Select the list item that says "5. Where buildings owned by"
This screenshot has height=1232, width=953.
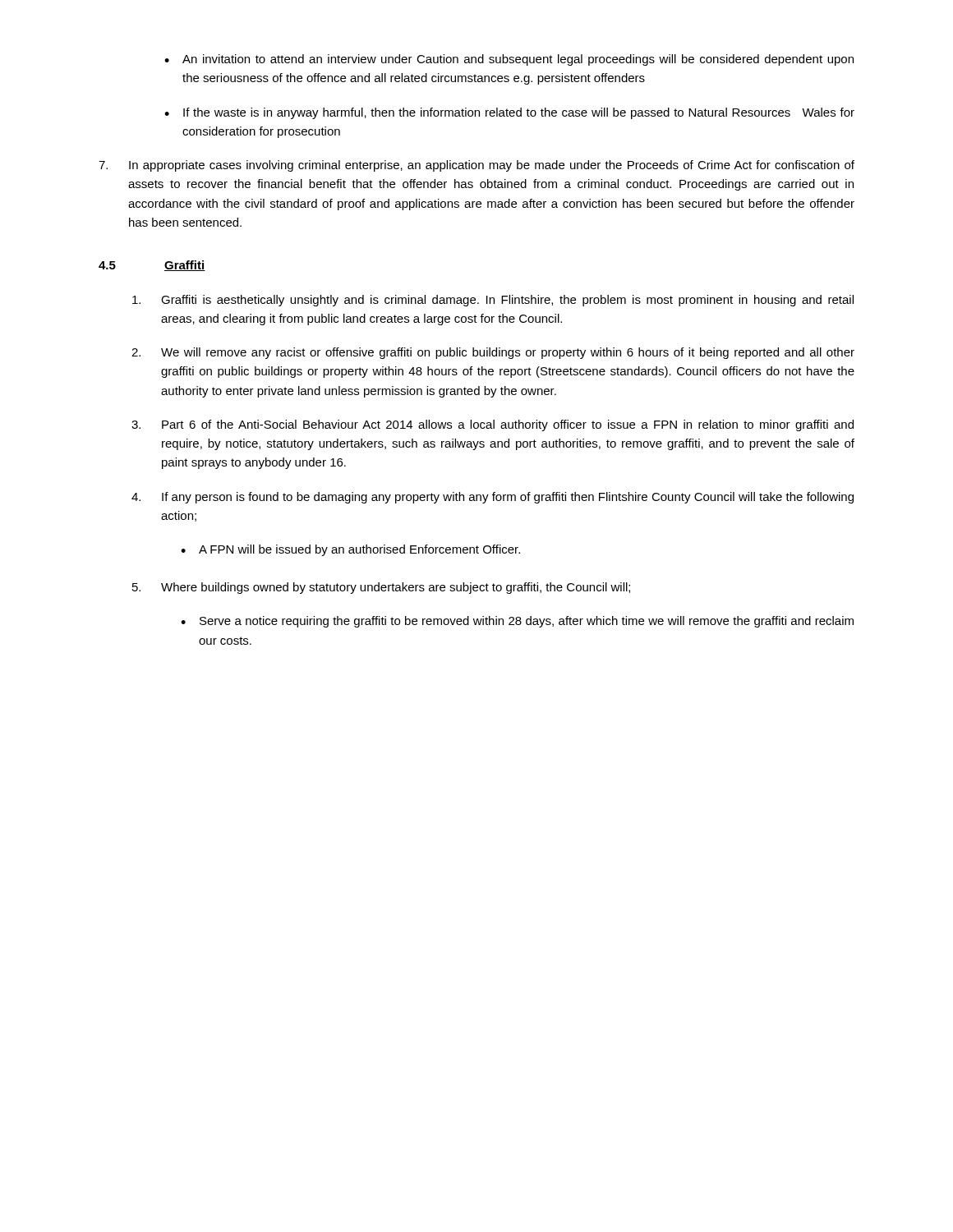tap(493, 587)
